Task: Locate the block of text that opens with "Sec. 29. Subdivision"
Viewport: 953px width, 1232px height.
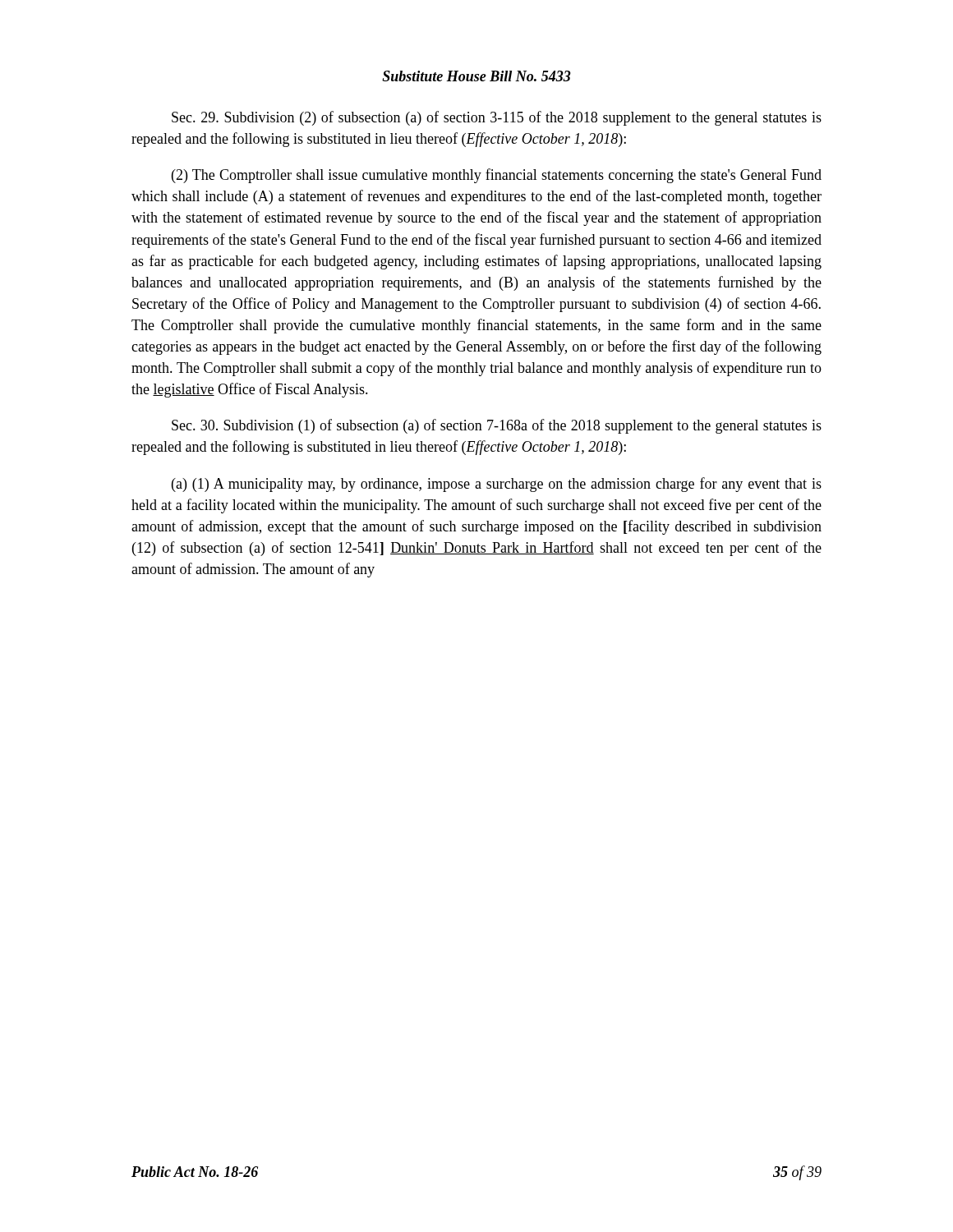Action: (476, 128)
